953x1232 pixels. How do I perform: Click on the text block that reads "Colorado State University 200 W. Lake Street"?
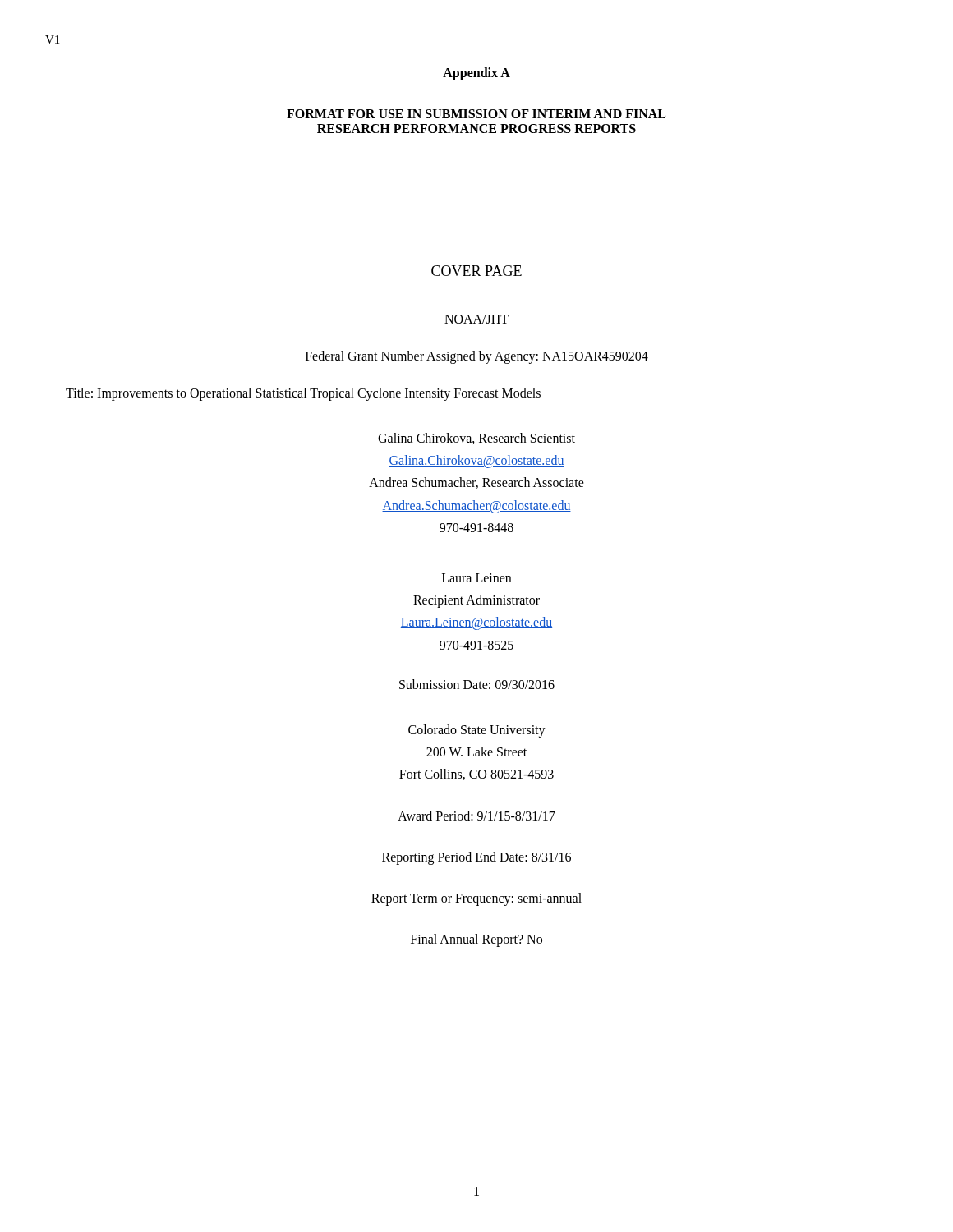coord(476,752)
